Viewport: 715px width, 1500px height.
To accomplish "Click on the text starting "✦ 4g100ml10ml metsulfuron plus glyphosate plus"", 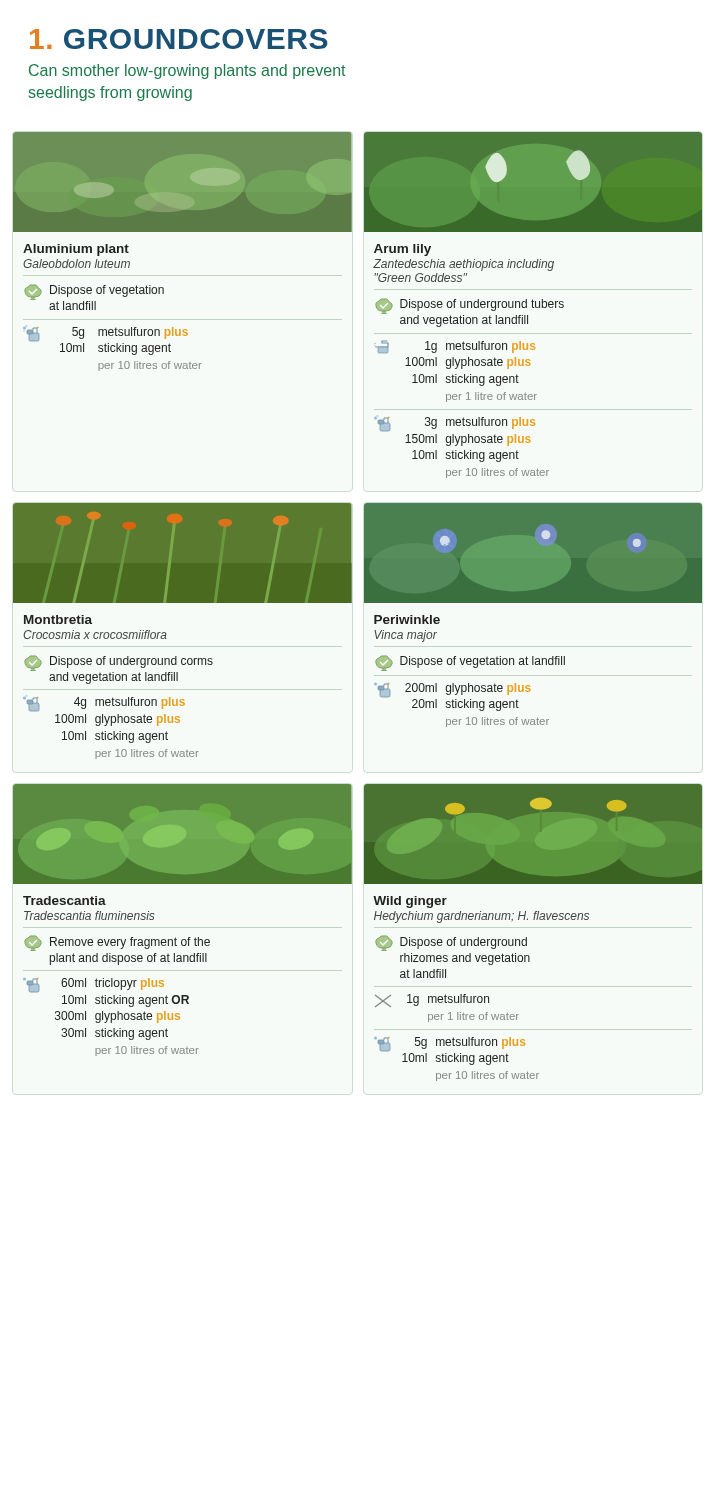I will [x=111, y=728].
